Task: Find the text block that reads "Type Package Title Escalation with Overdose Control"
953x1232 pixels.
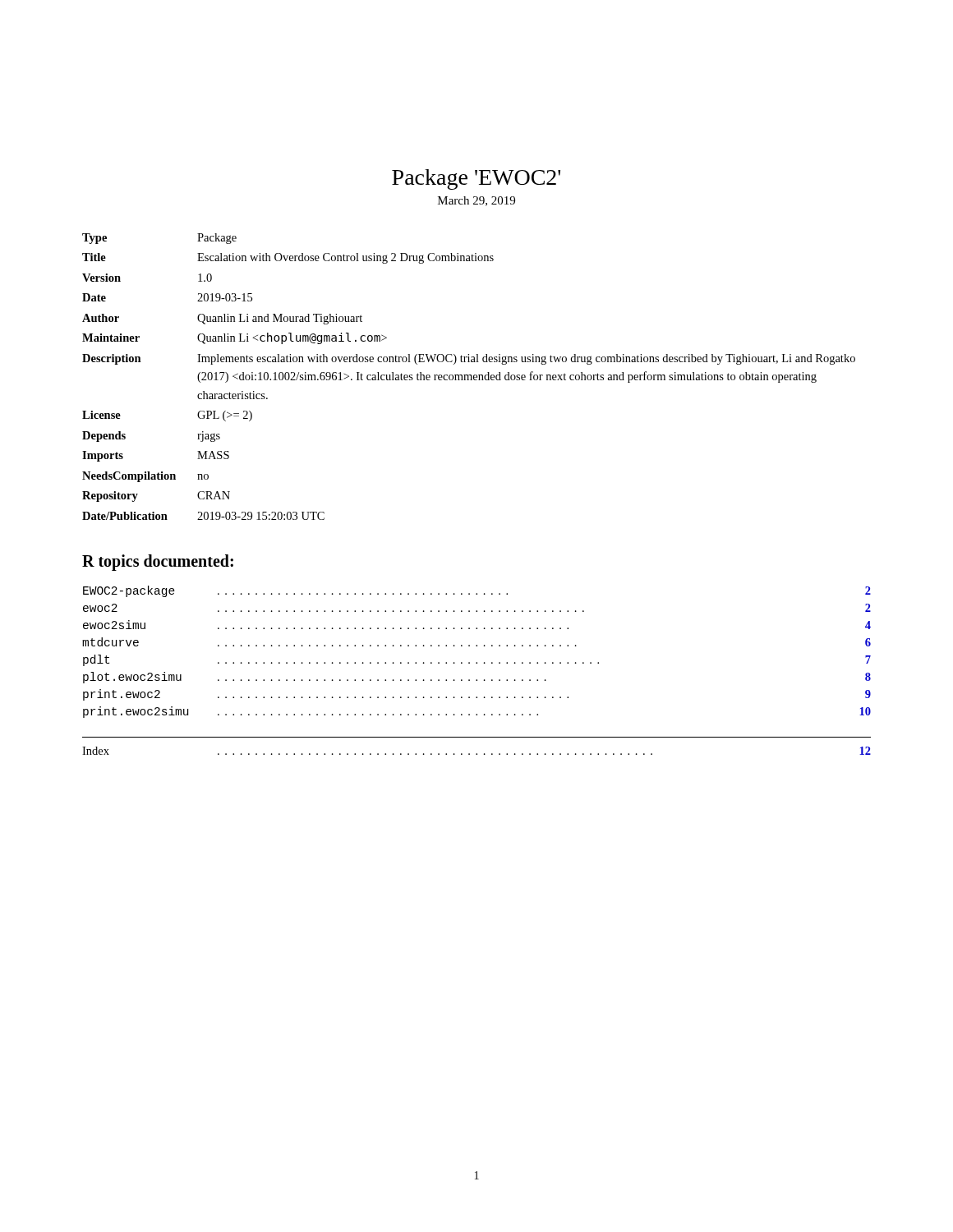Action: [476, 377]
